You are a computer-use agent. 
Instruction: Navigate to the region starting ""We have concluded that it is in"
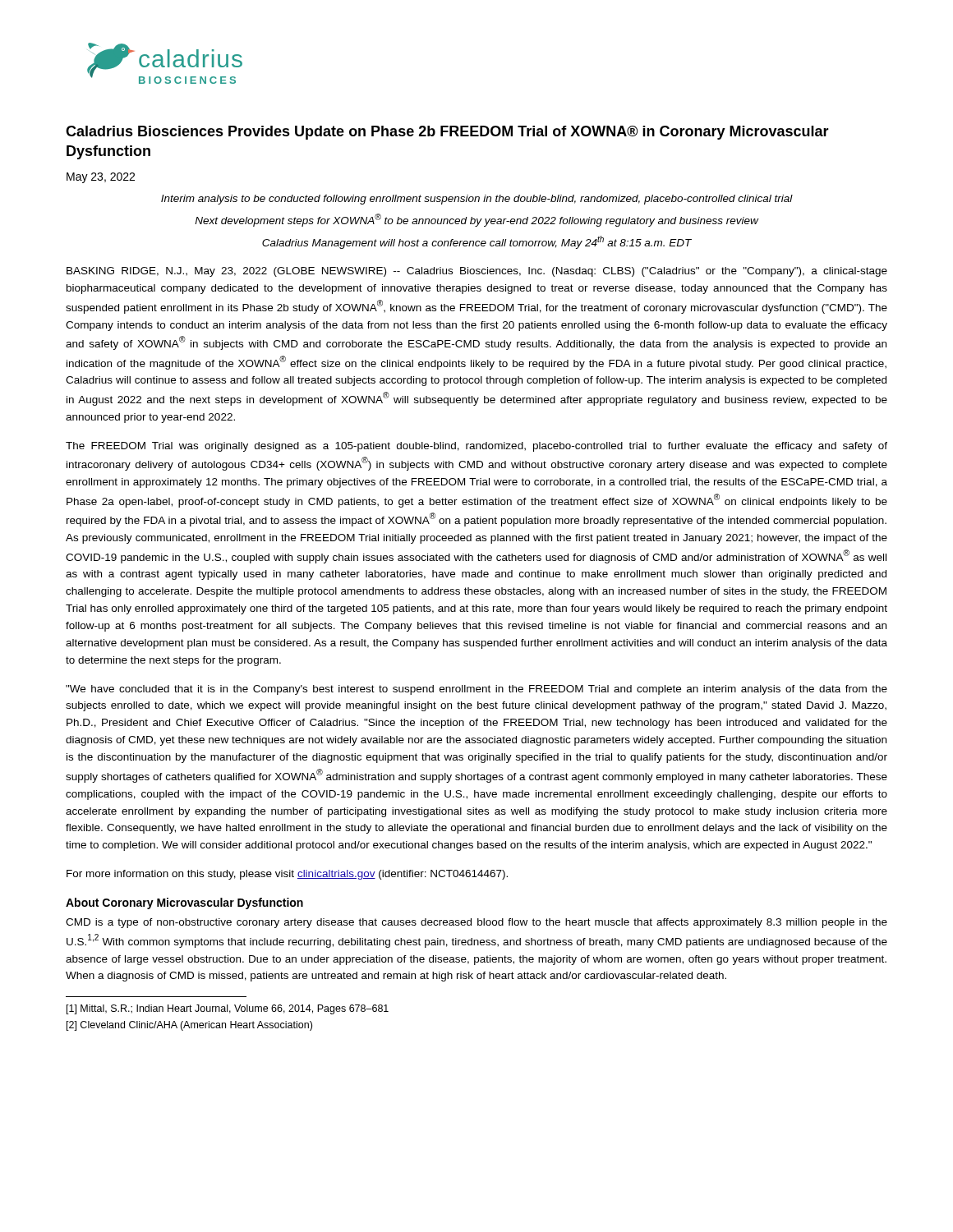click(476, 767)
